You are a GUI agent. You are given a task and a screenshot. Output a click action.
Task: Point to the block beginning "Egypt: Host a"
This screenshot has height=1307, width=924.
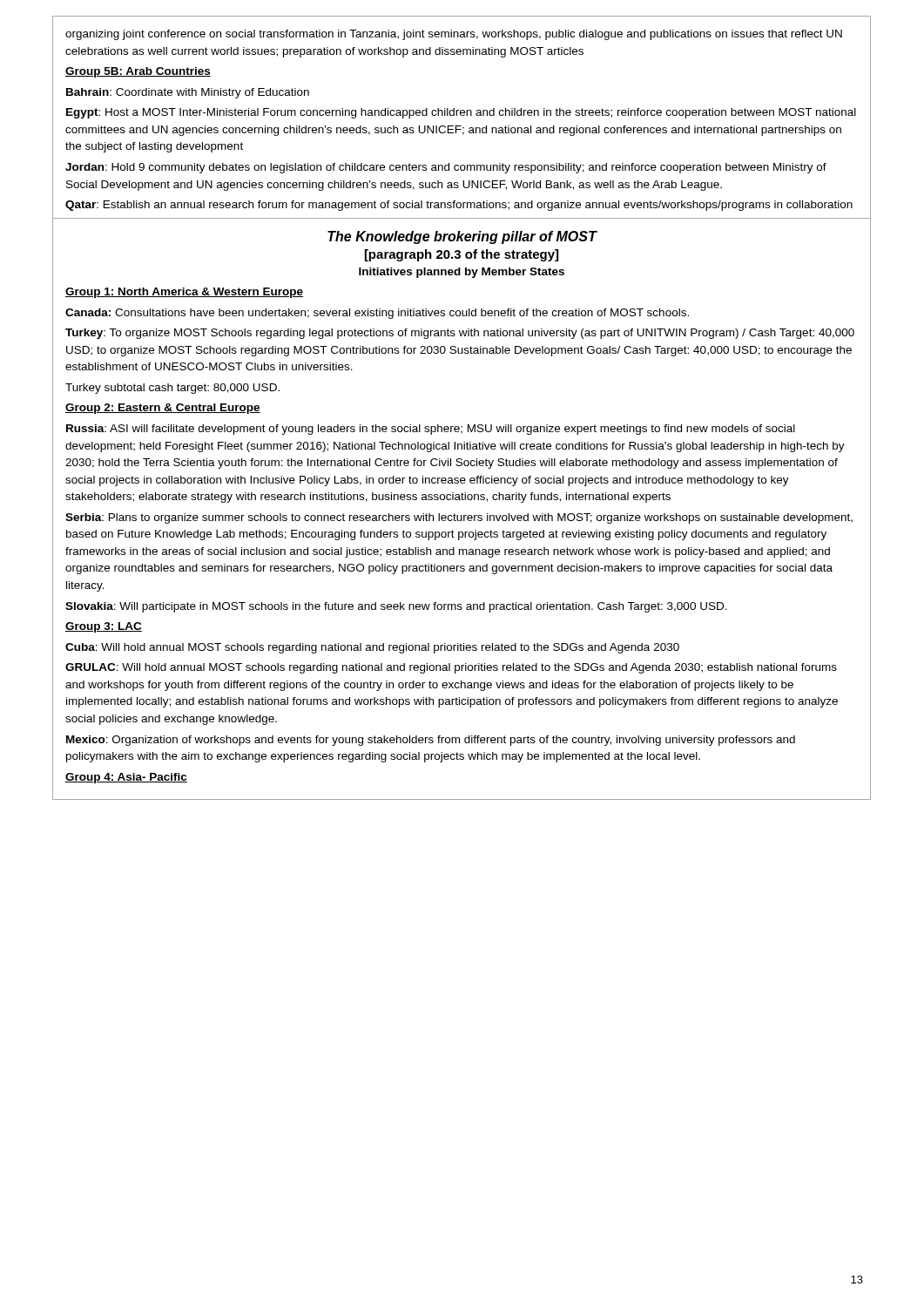pyautogui.click(x=462, y=129)
